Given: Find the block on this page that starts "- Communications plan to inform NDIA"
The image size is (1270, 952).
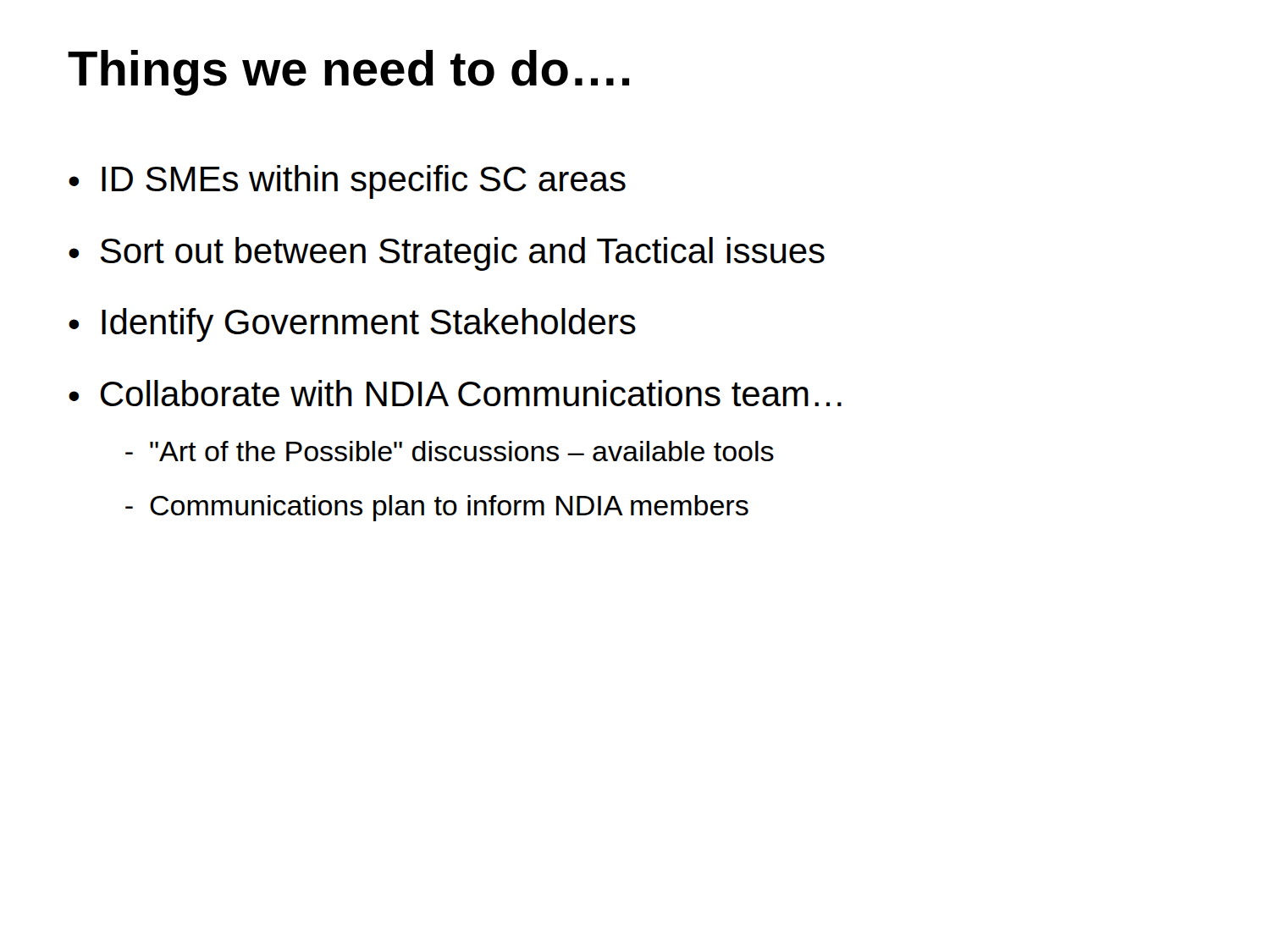Looking at the screenshot, I should click(x=437, y=506).
